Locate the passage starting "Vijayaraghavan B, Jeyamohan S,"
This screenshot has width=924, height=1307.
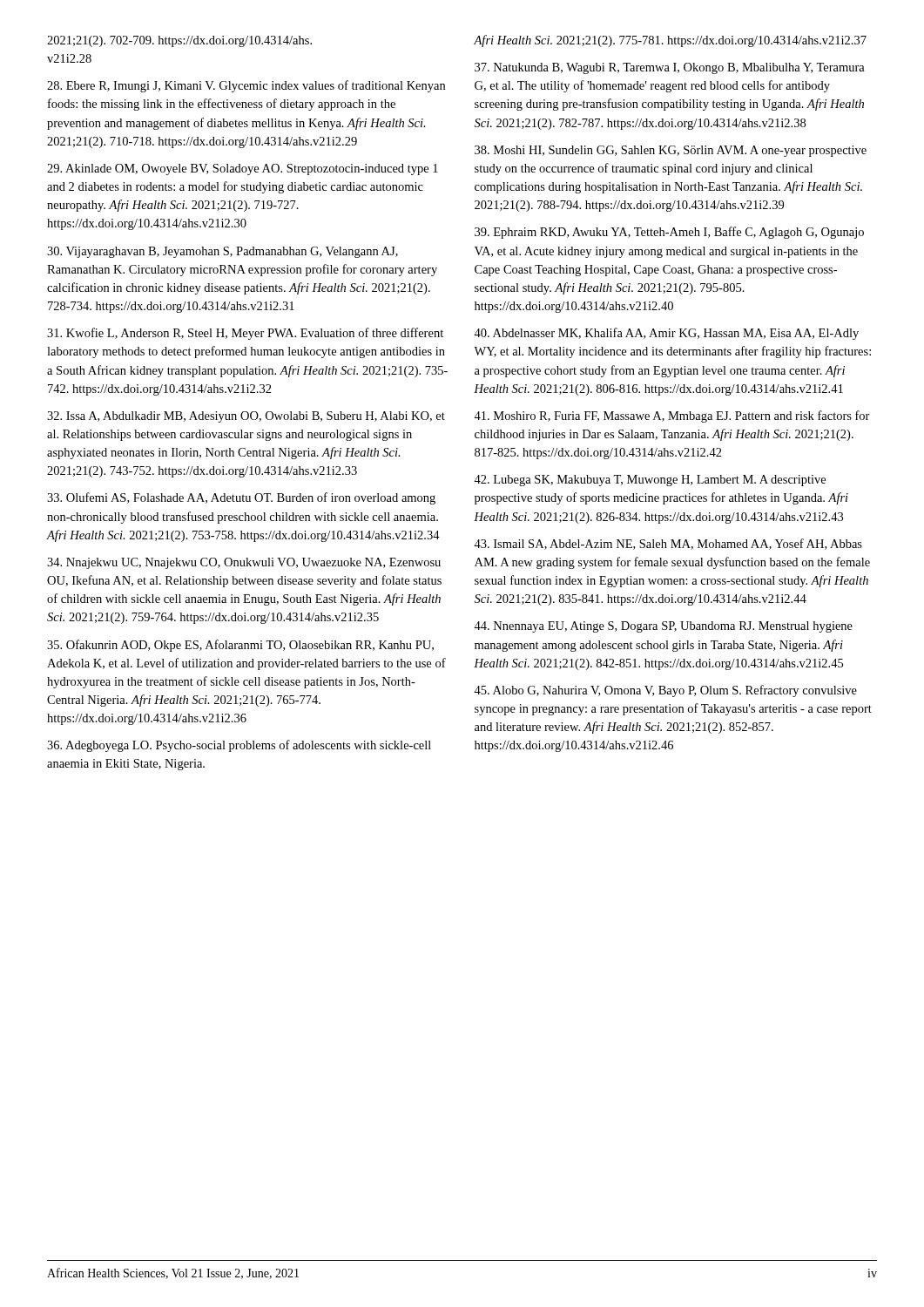pyautogui.click(x=242, y=278)
